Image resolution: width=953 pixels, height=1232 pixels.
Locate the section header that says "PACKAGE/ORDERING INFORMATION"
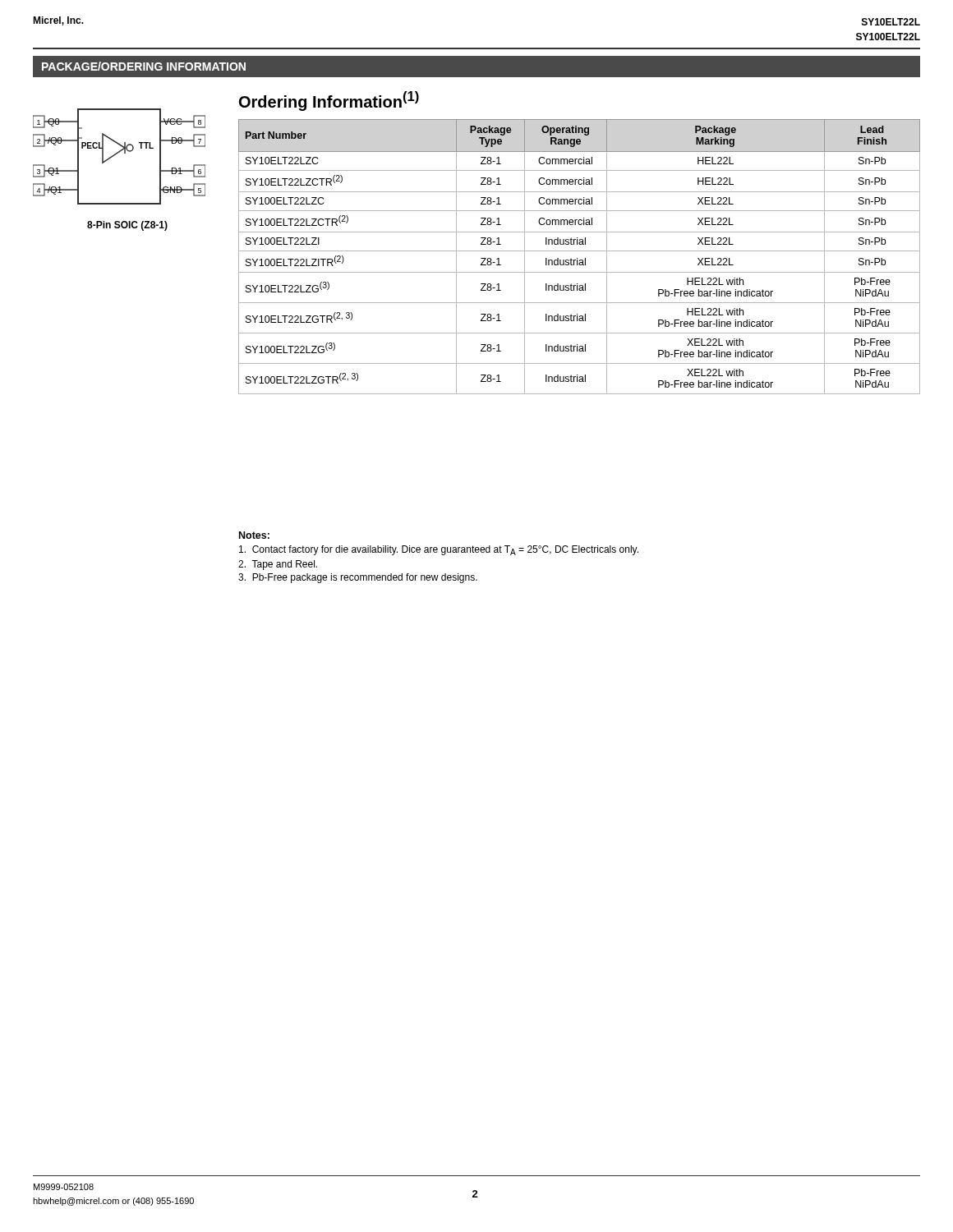[x=144, y=67]
